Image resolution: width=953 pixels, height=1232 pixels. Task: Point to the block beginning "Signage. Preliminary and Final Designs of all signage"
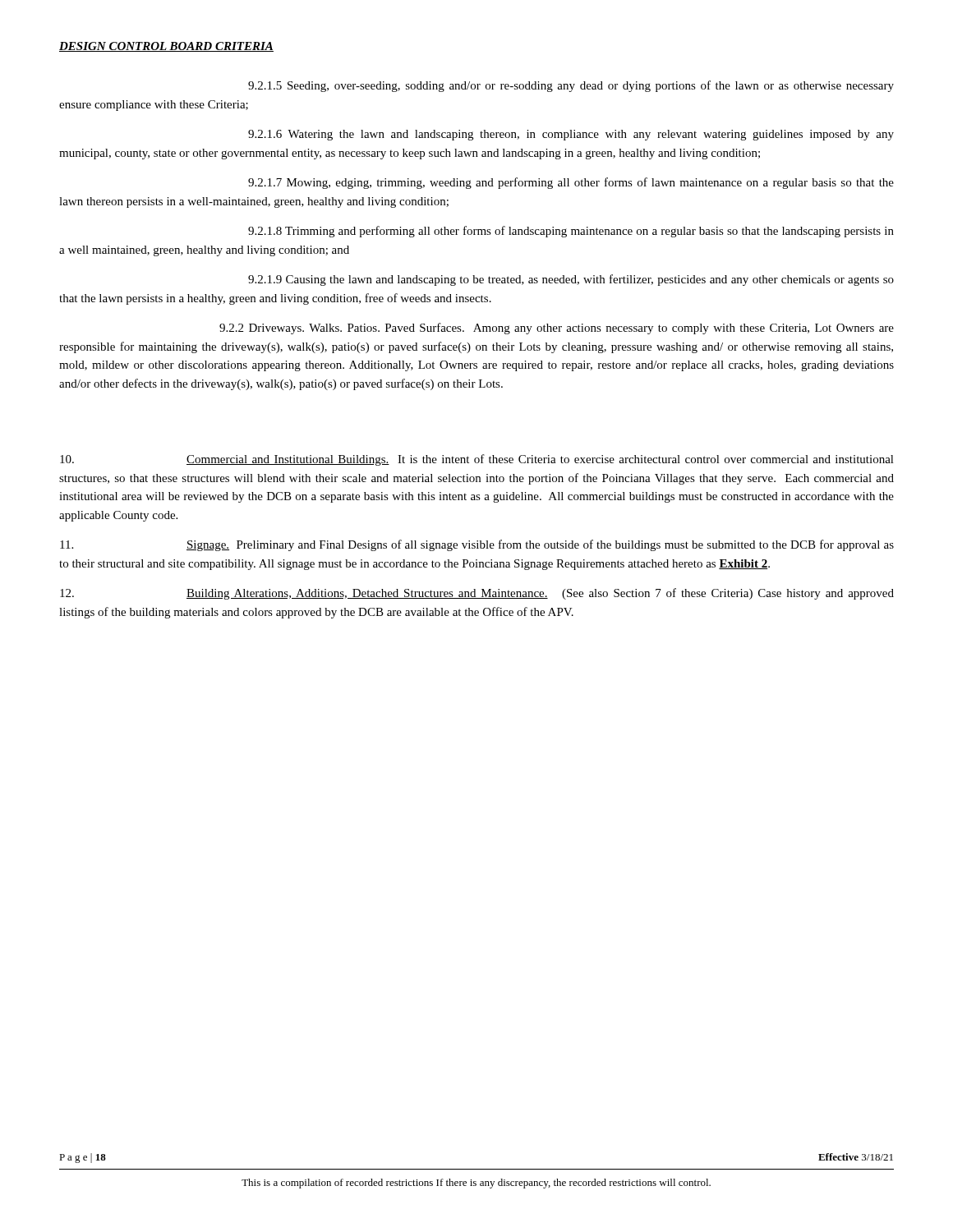476,553
